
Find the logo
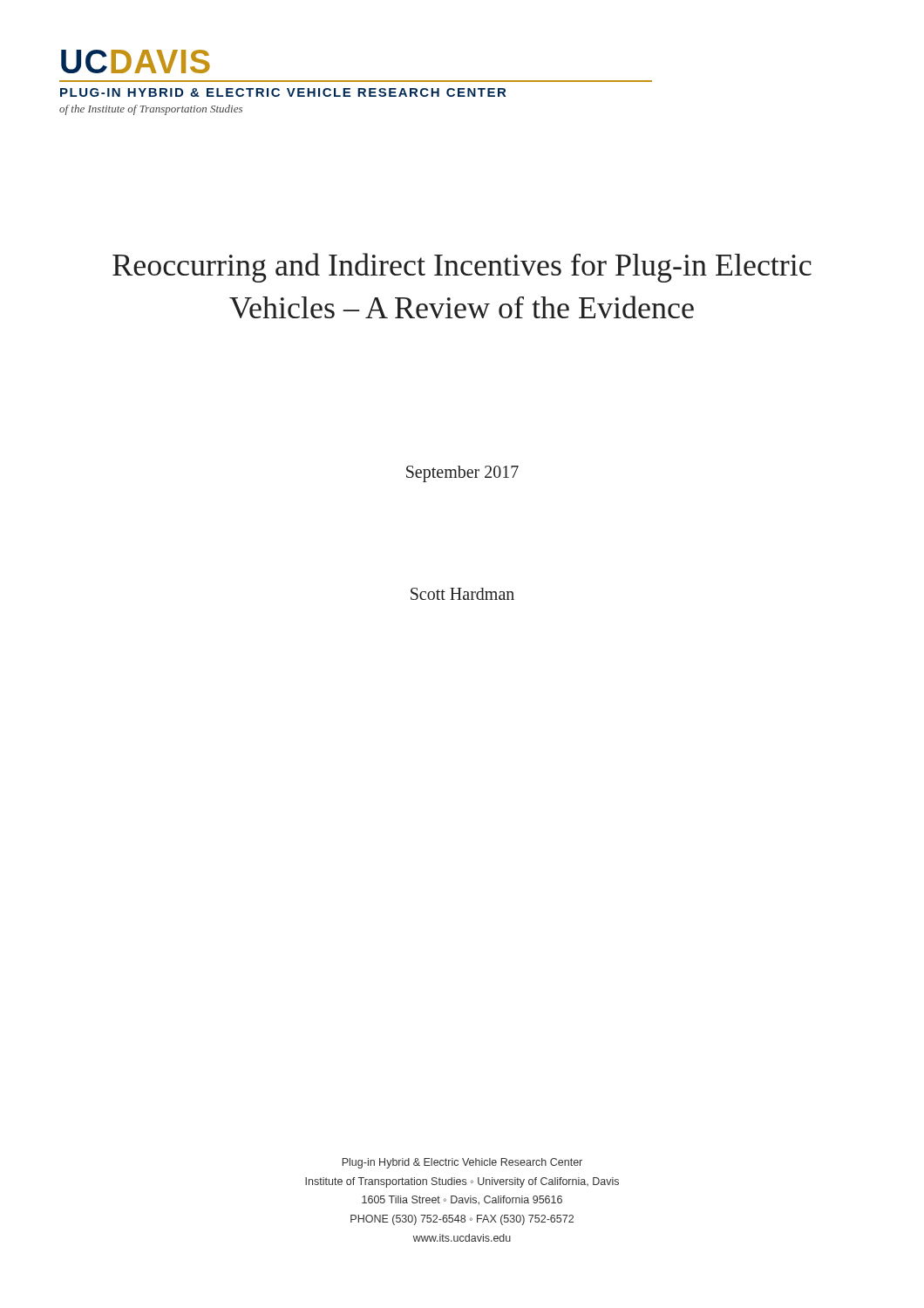coord(364,81)
